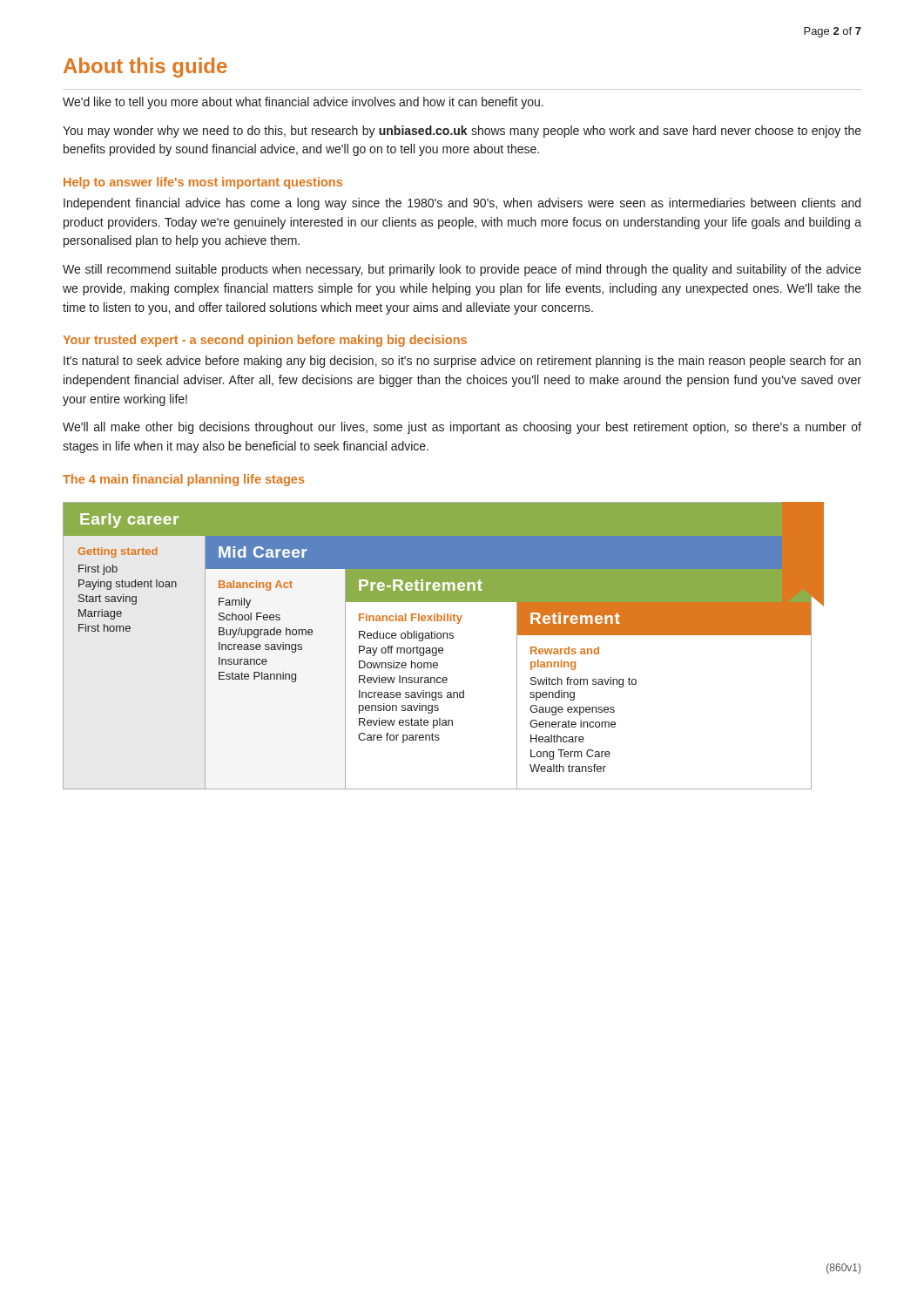924x1307 pixels.
Task: Locate the block of text that opens with "We still recommend suitable"
Action: pos(462,288)
